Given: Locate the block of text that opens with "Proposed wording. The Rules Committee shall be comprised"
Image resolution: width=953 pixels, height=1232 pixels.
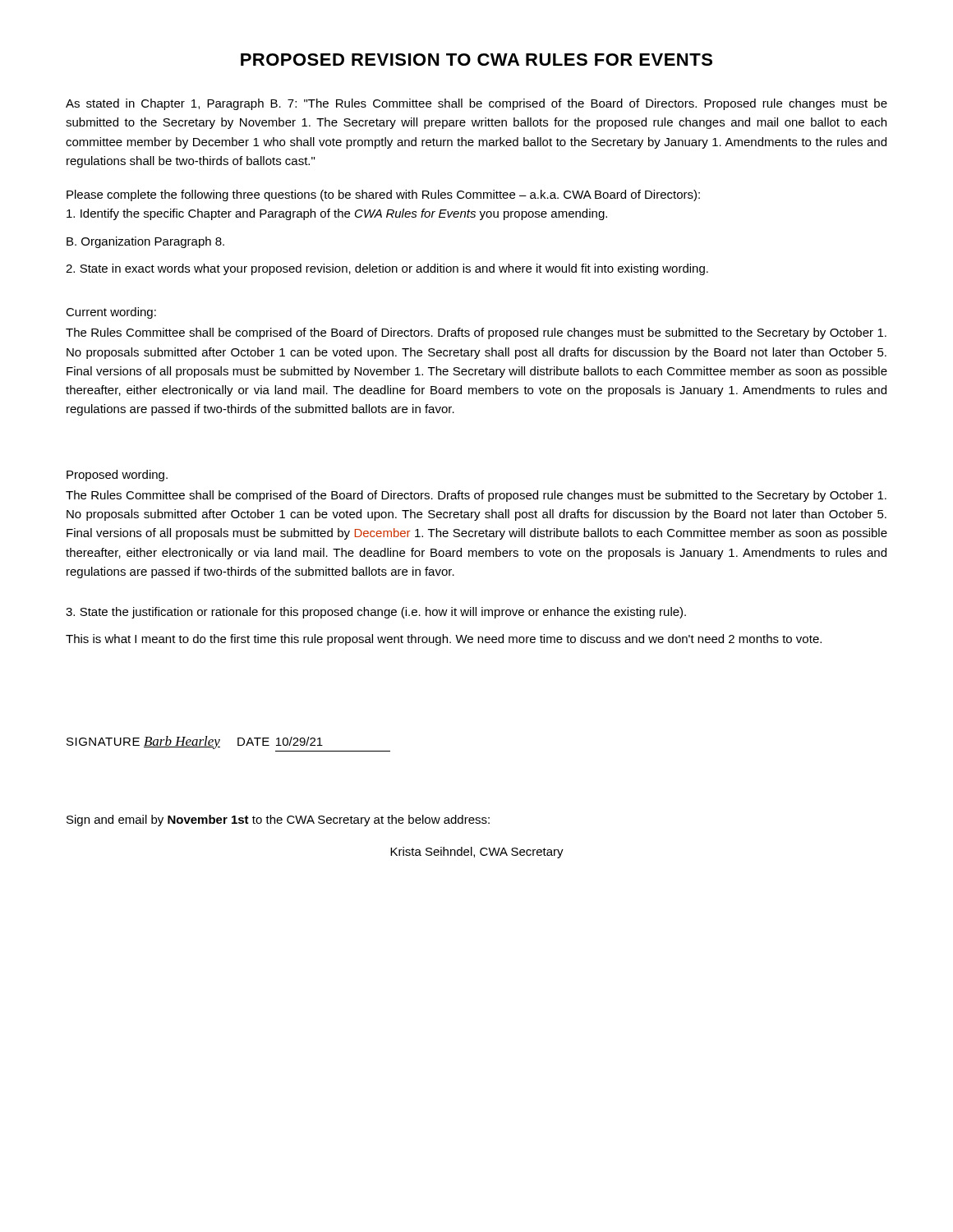Looking at the screenshot, I should (476, 523).
